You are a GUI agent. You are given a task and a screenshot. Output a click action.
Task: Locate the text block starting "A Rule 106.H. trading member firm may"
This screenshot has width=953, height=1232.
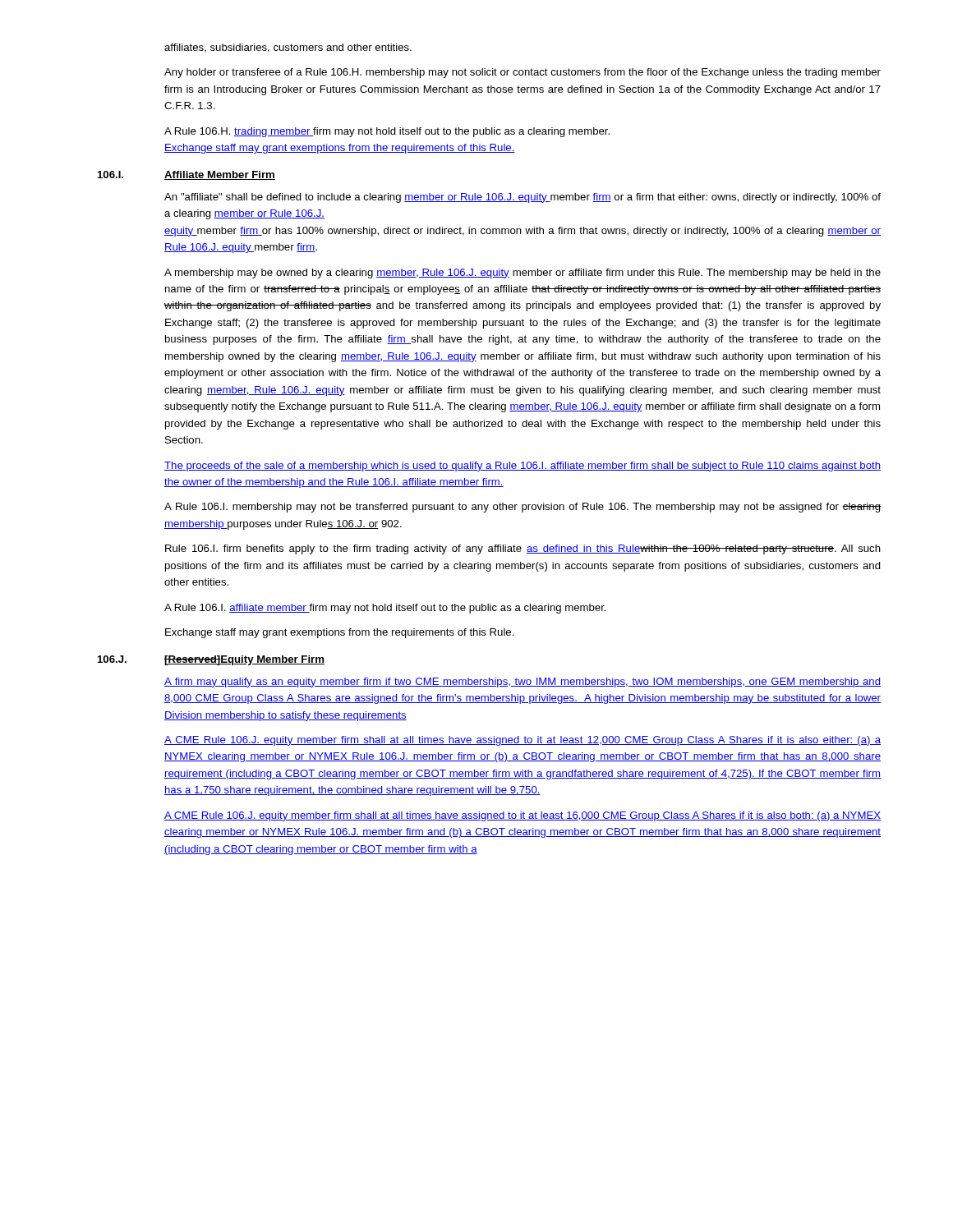387,139
